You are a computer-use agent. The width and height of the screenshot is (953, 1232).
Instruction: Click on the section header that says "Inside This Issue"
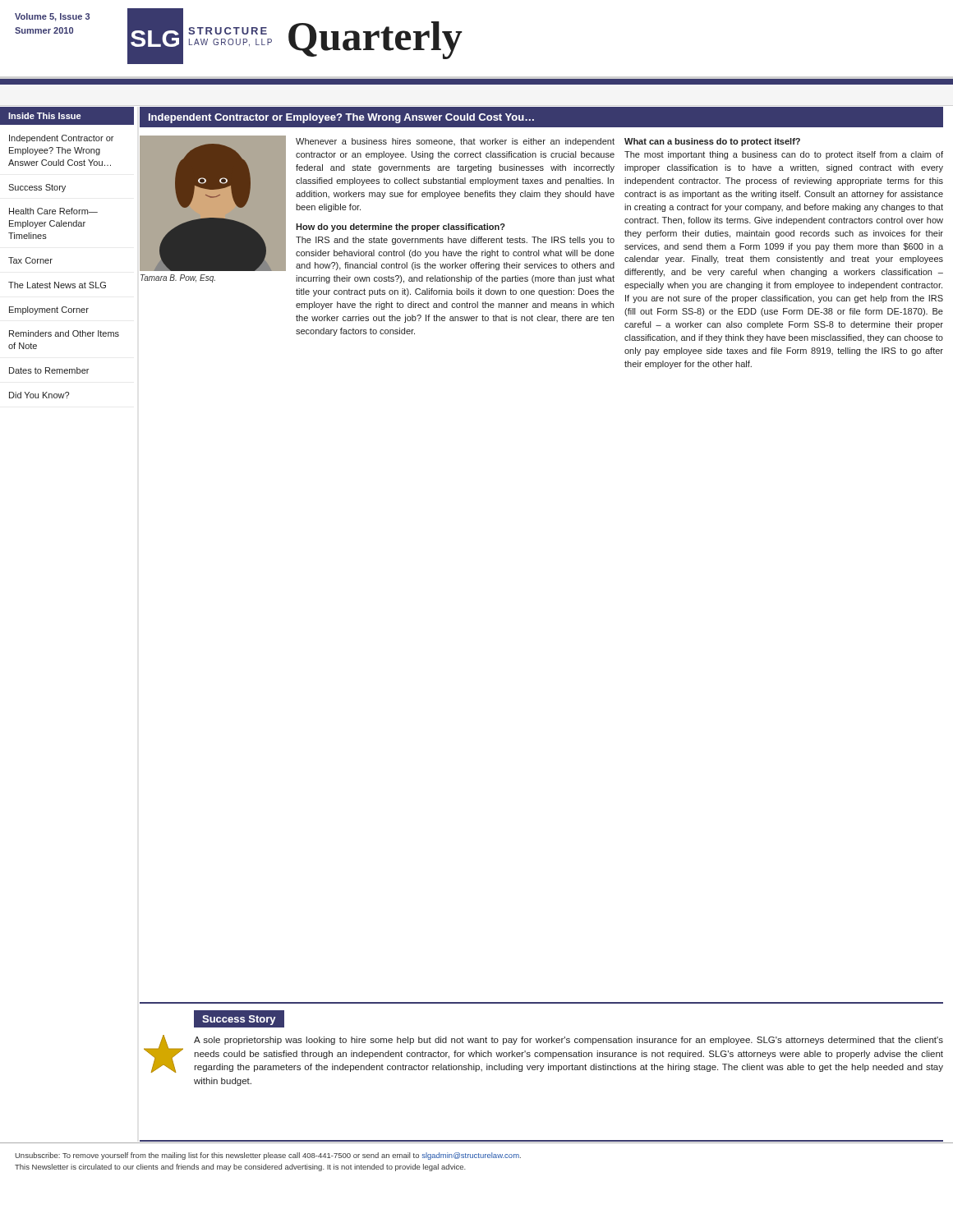(x=45, y=116)
